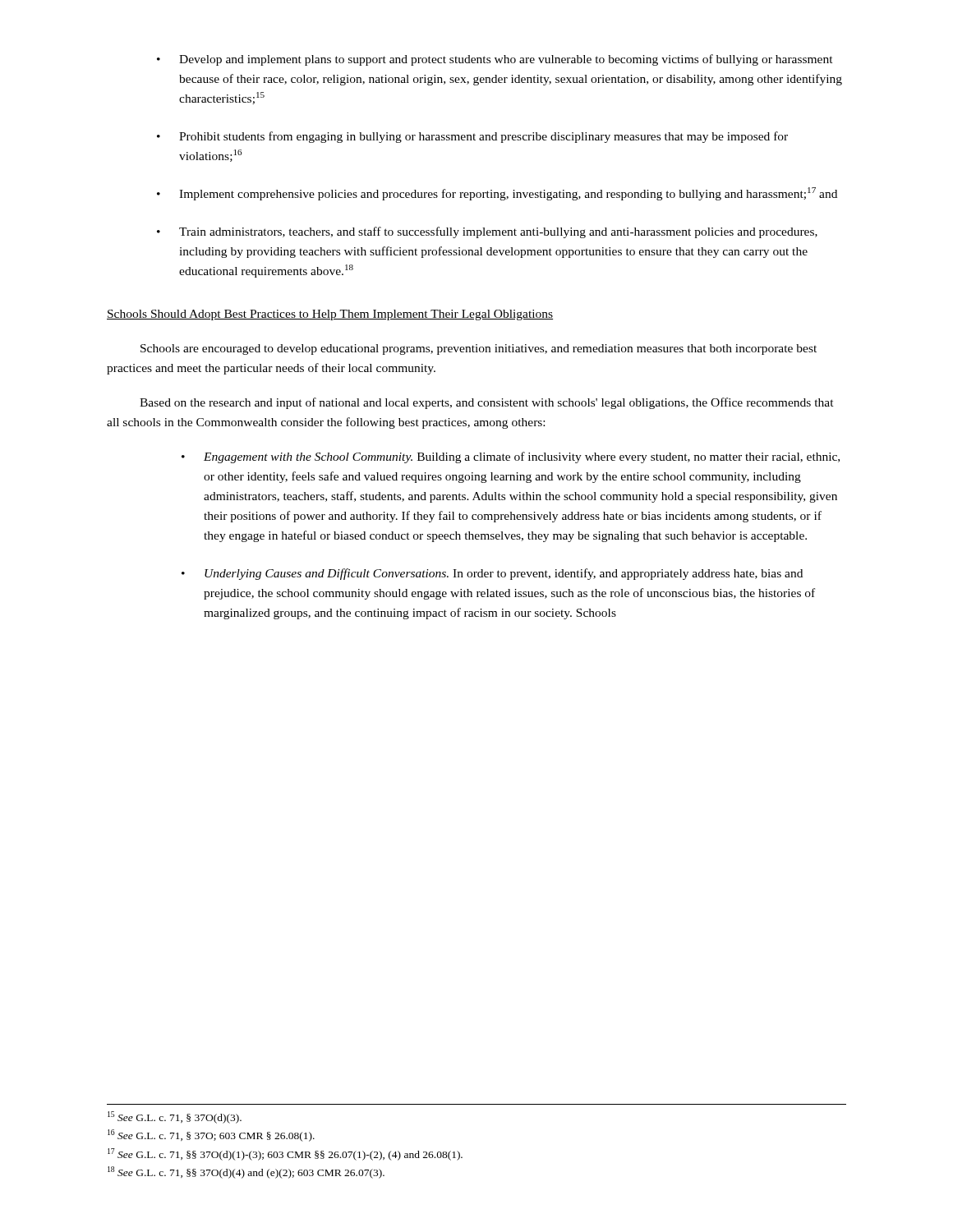Find the block starting "17 See G.L. c."

pyautogui.click(x=285, y=1153)
